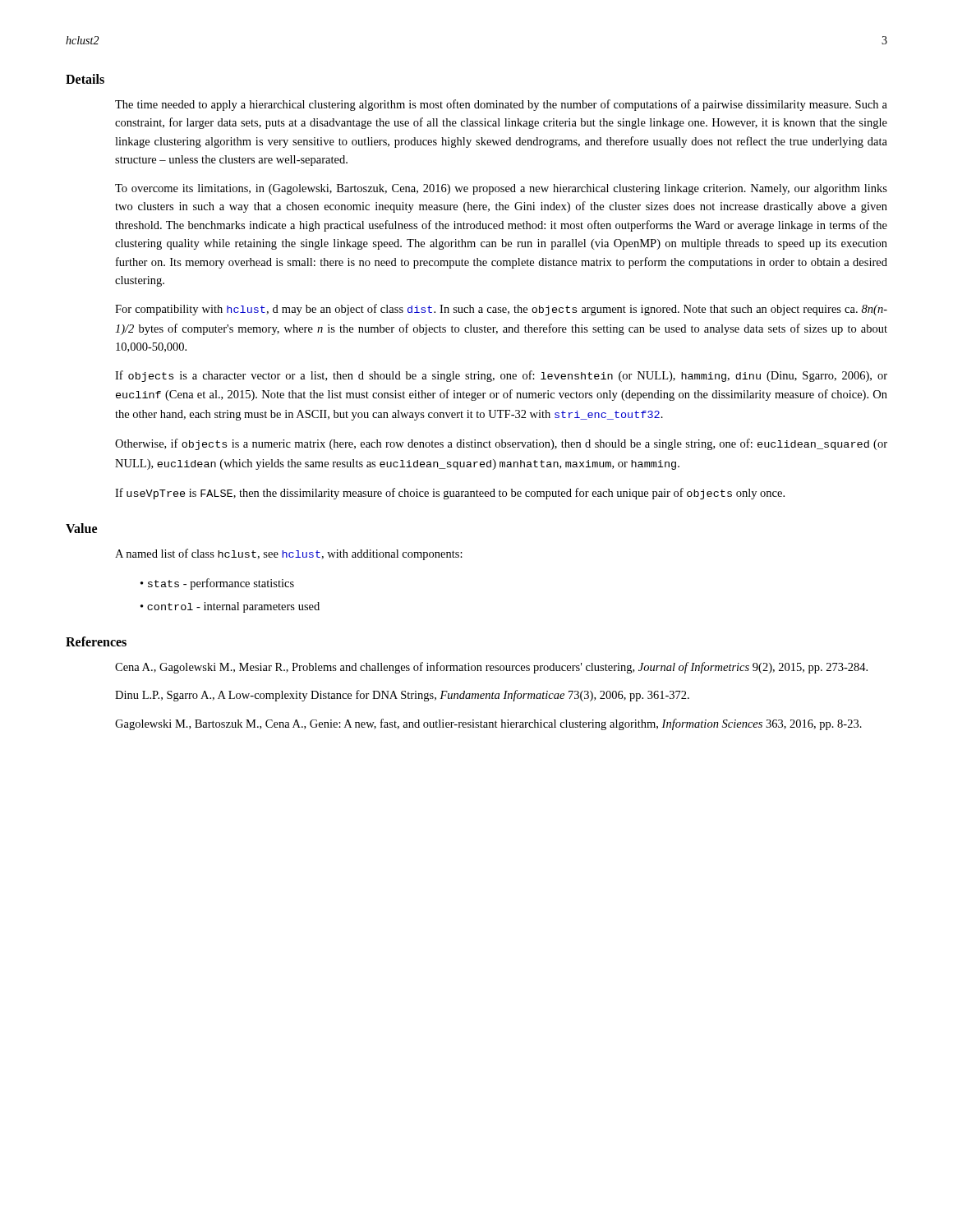Click on the text block that reads "A named list of class hclust, see"
The width and height of the screenshot is (953, 1232).
point(289,554)
